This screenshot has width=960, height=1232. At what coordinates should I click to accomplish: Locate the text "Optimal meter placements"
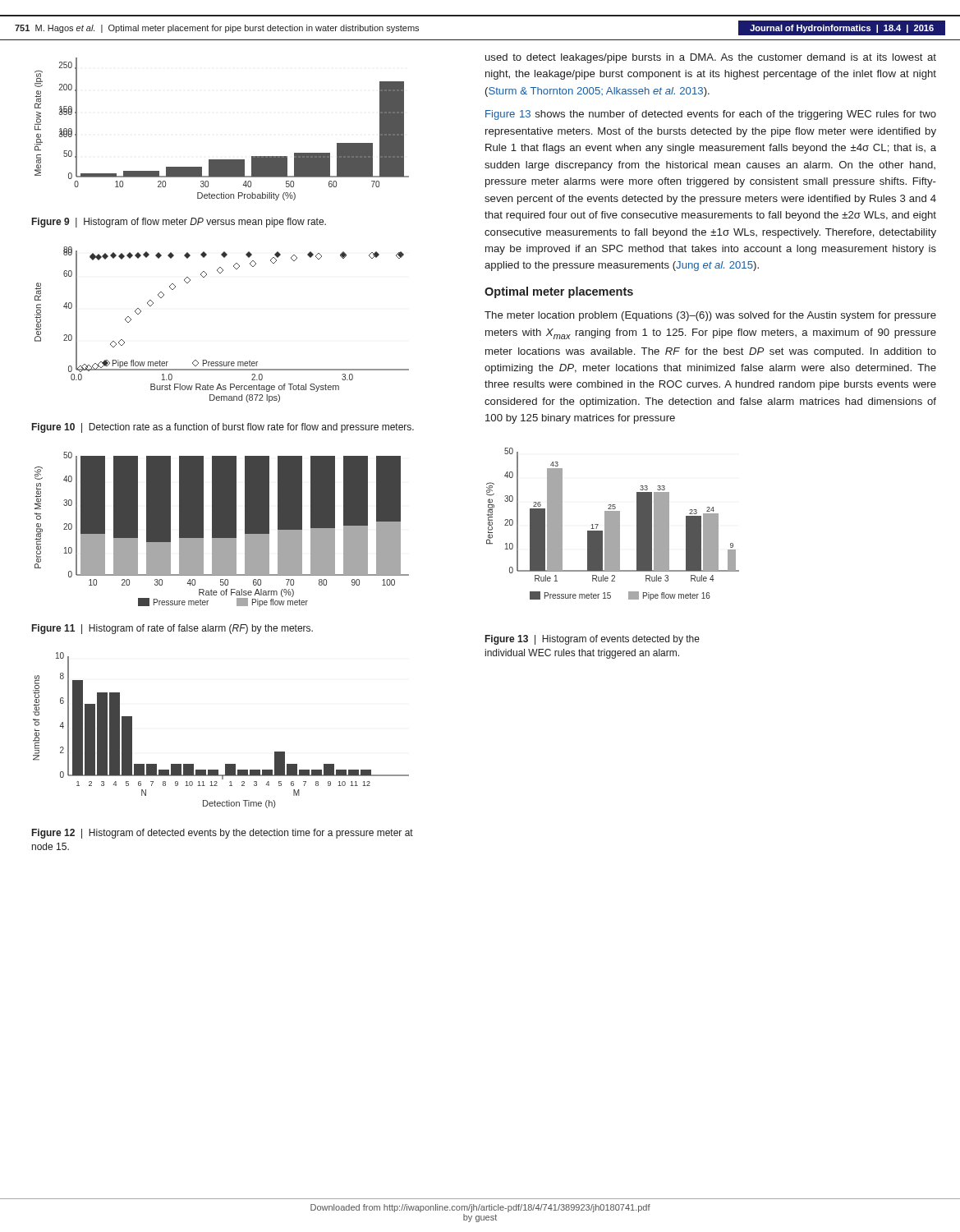[559, 291]
